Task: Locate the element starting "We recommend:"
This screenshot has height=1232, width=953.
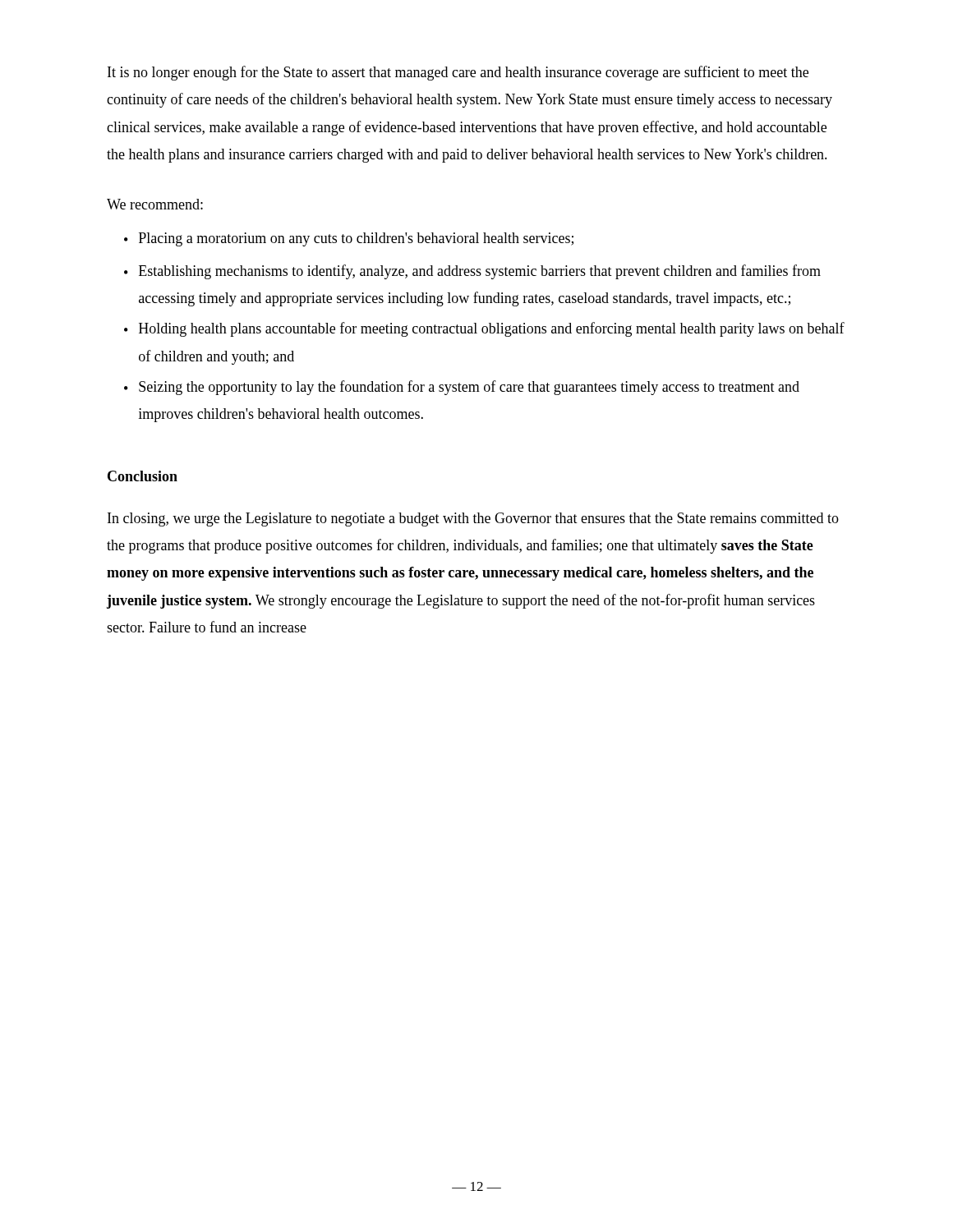Action: (x=155, y=204)
